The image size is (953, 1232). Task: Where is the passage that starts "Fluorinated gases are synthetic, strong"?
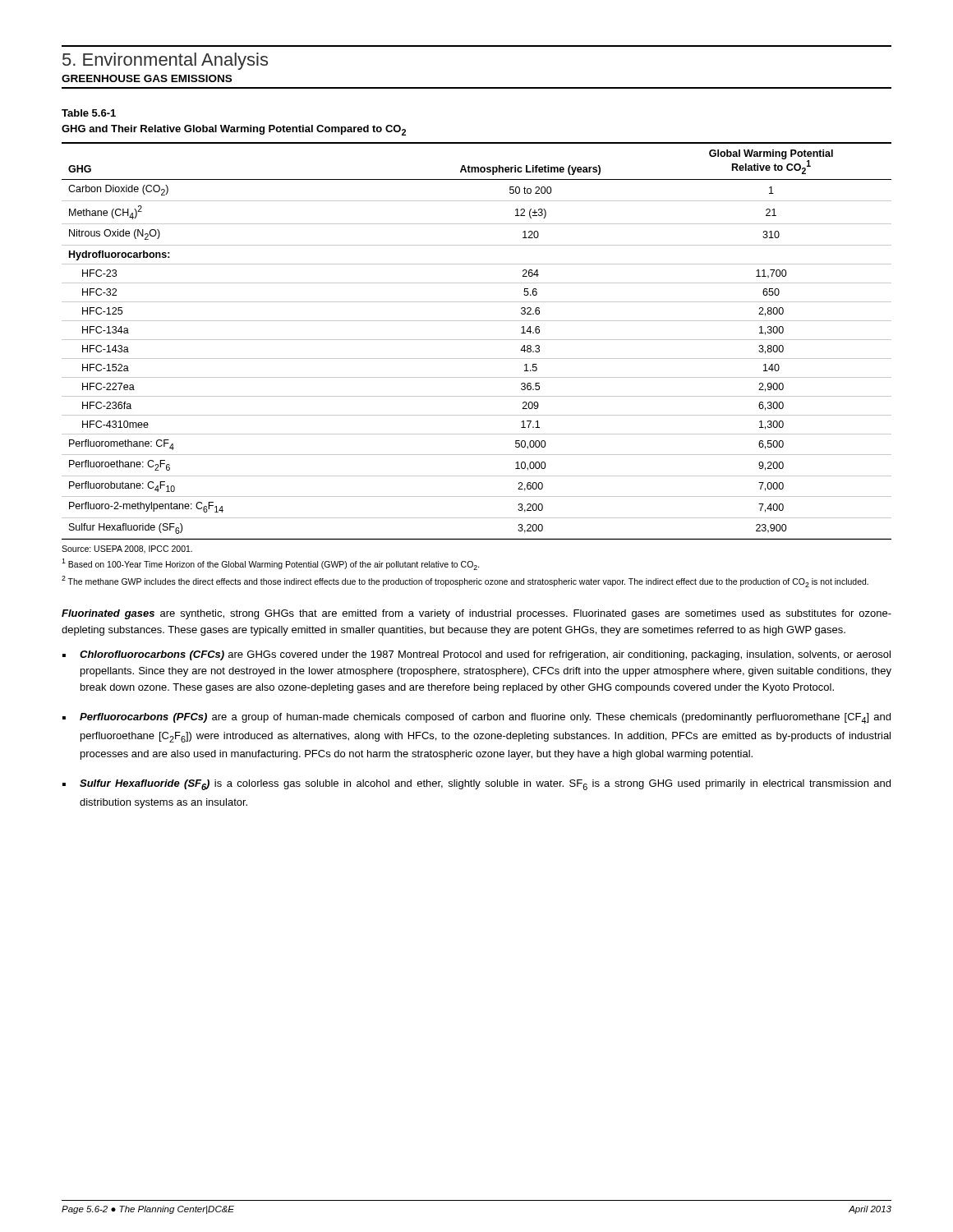coord(476,621)
